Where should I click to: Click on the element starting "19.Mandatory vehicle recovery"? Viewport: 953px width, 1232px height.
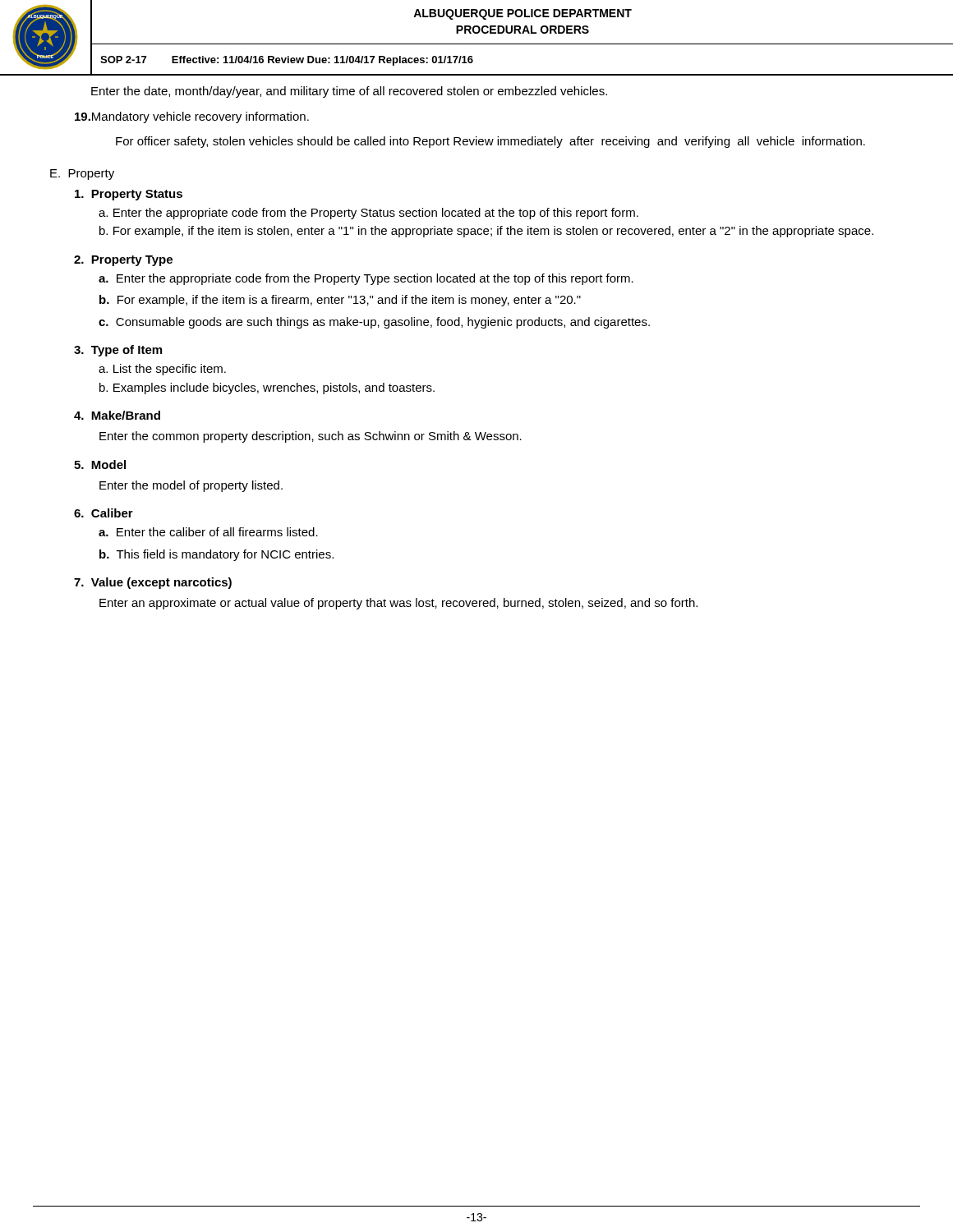click(192, 116)
